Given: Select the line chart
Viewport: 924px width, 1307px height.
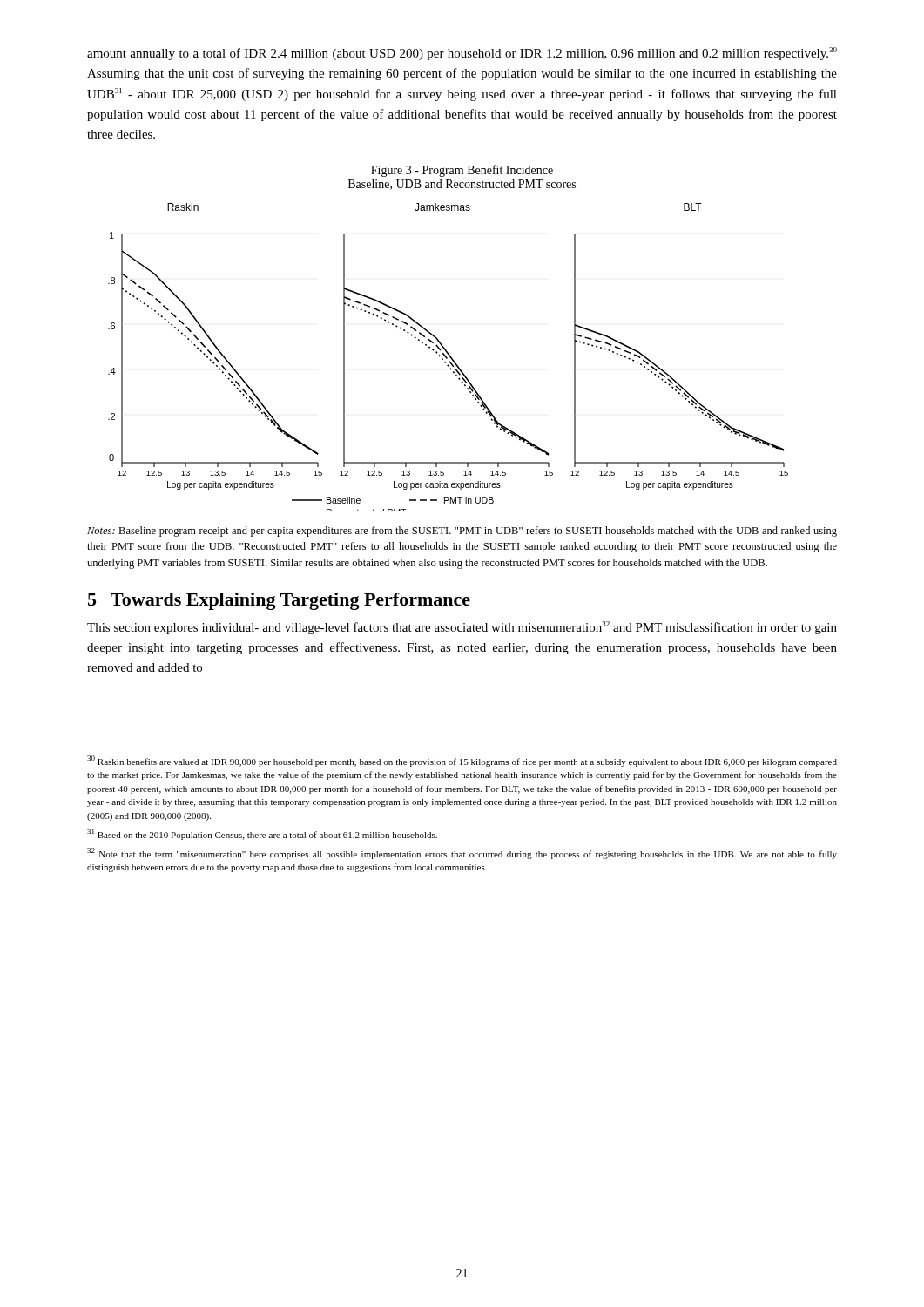Looking at the screenshot, I should tap(462, 356).
